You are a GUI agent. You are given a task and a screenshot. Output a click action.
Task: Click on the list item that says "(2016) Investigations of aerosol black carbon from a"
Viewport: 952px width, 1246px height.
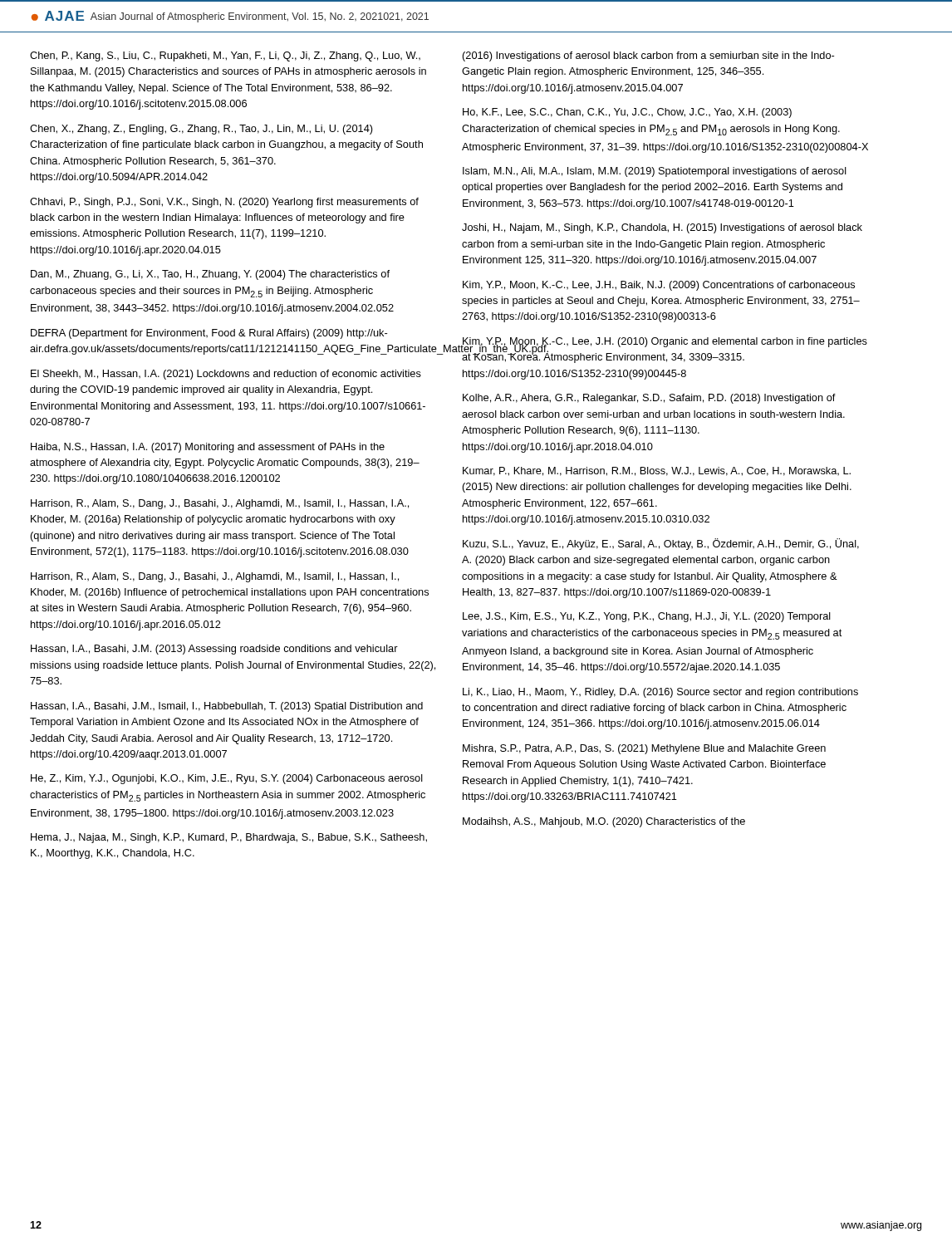[648, 71]
